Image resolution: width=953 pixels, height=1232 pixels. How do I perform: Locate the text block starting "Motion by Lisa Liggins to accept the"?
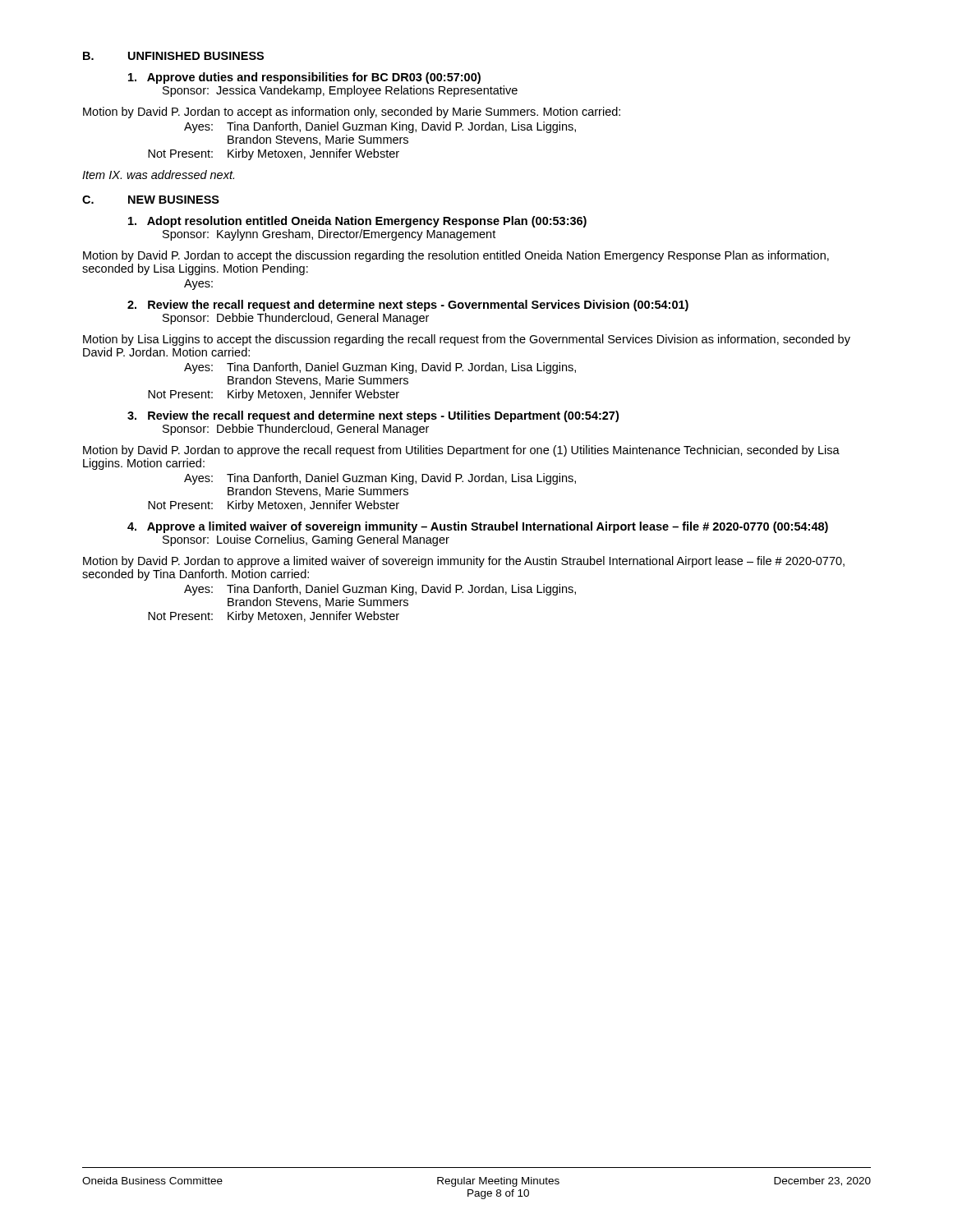(x=476, y=367)
